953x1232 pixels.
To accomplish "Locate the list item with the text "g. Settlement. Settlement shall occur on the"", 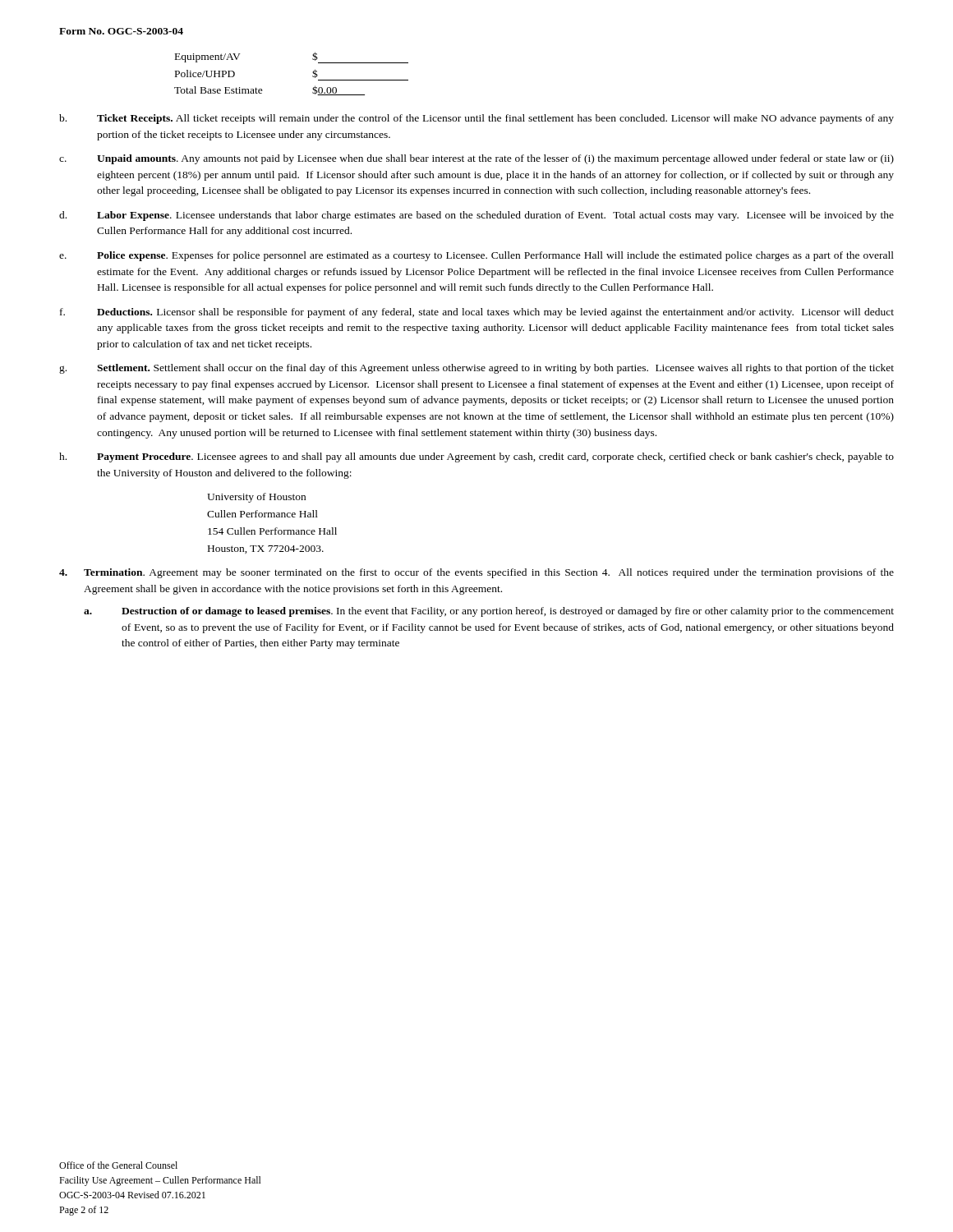I will (x=476, y=400).
